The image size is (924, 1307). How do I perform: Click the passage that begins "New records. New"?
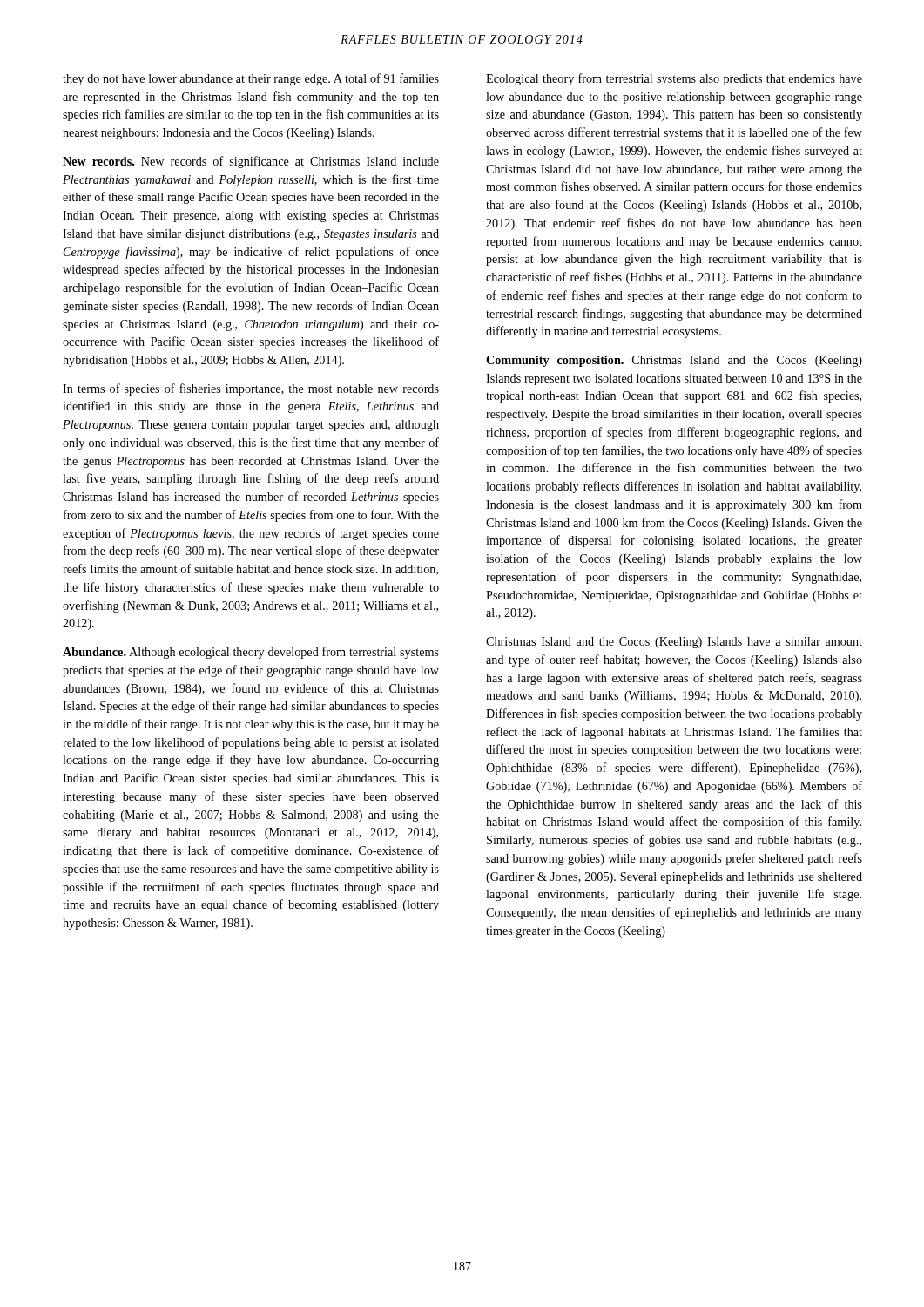pos(251,261)
